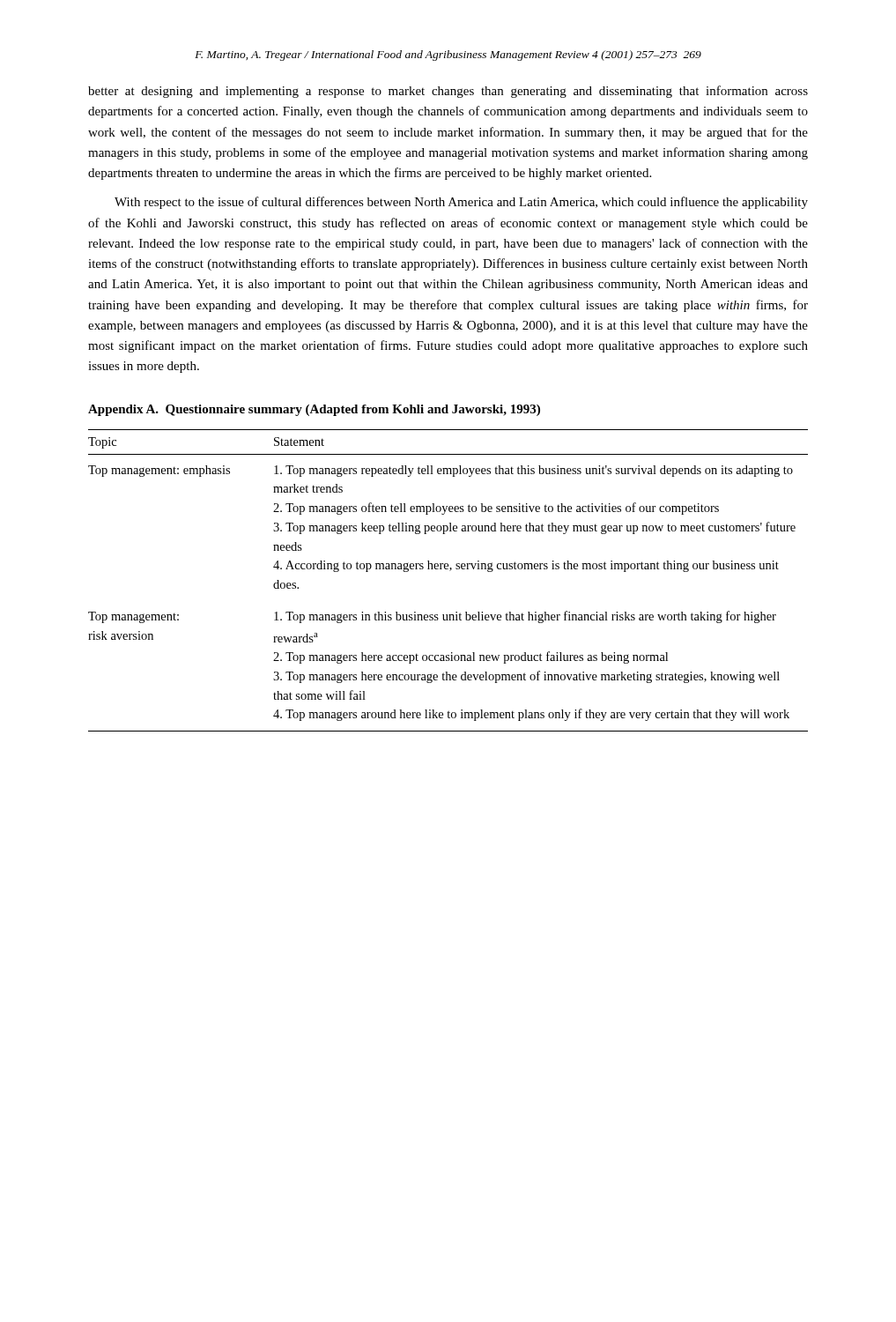Screen dimensions: 1322x896
Task: Navigate to the passage starting "With respect to the issue of cultural"
Action: click(x=448, y=284)
